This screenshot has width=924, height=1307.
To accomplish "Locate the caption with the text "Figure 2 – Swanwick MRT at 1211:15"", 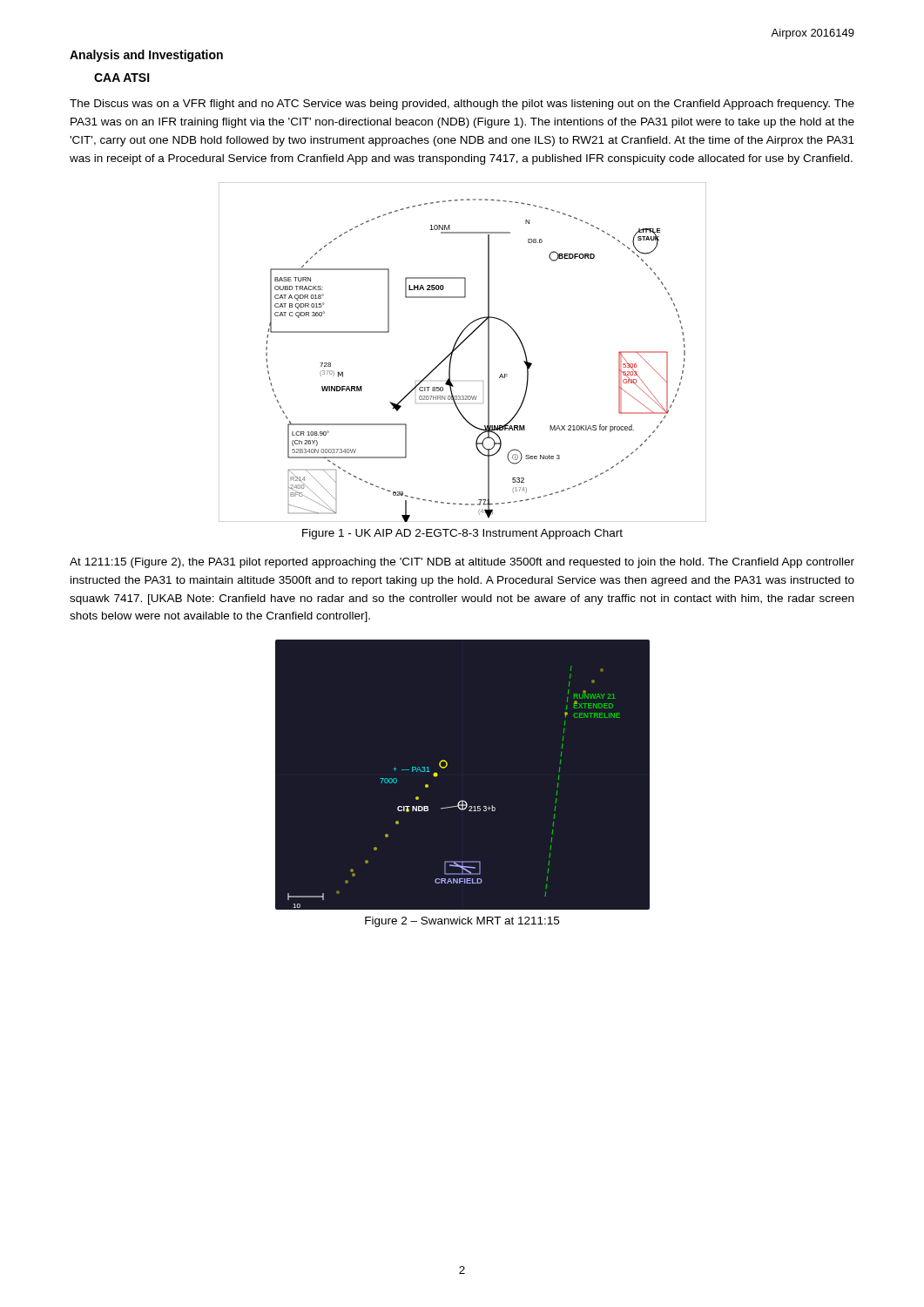I will click(462, 921).
